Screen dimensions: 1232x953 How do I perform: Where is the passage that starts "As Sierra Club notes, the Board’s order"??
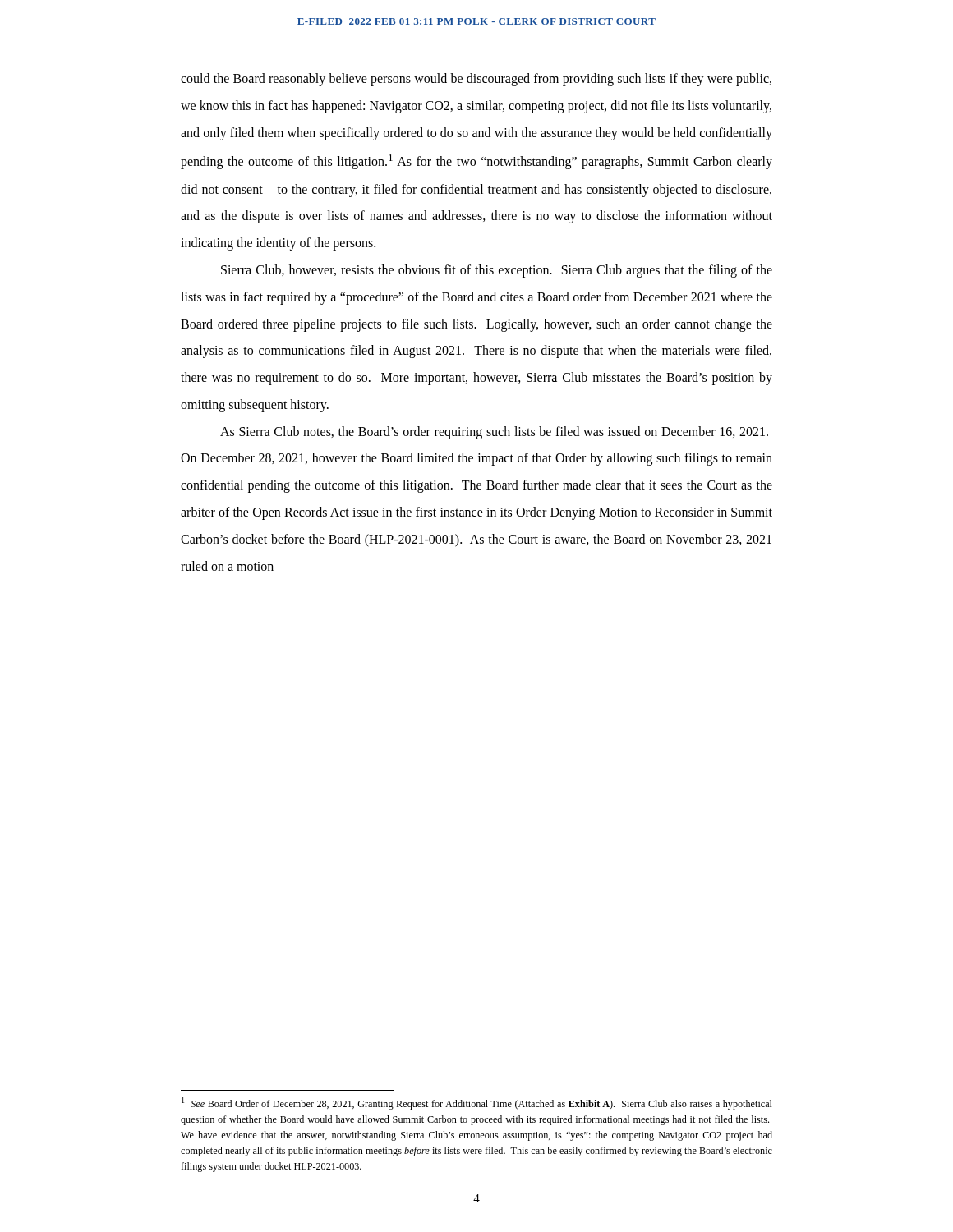pyautogui.click(x=476, y=499)
